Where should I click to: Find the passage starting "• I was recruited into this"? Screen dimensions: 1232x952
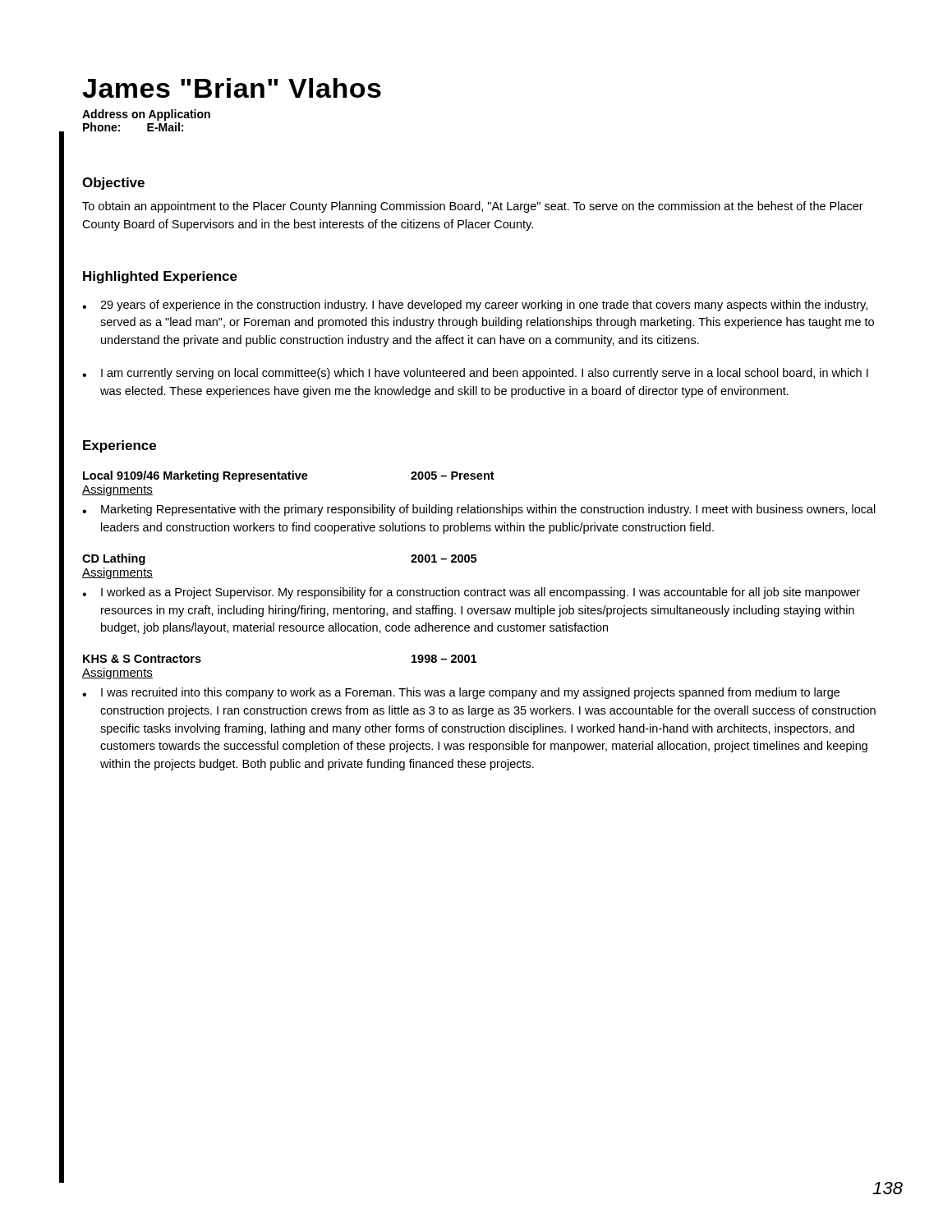click(x=484, y=729)
